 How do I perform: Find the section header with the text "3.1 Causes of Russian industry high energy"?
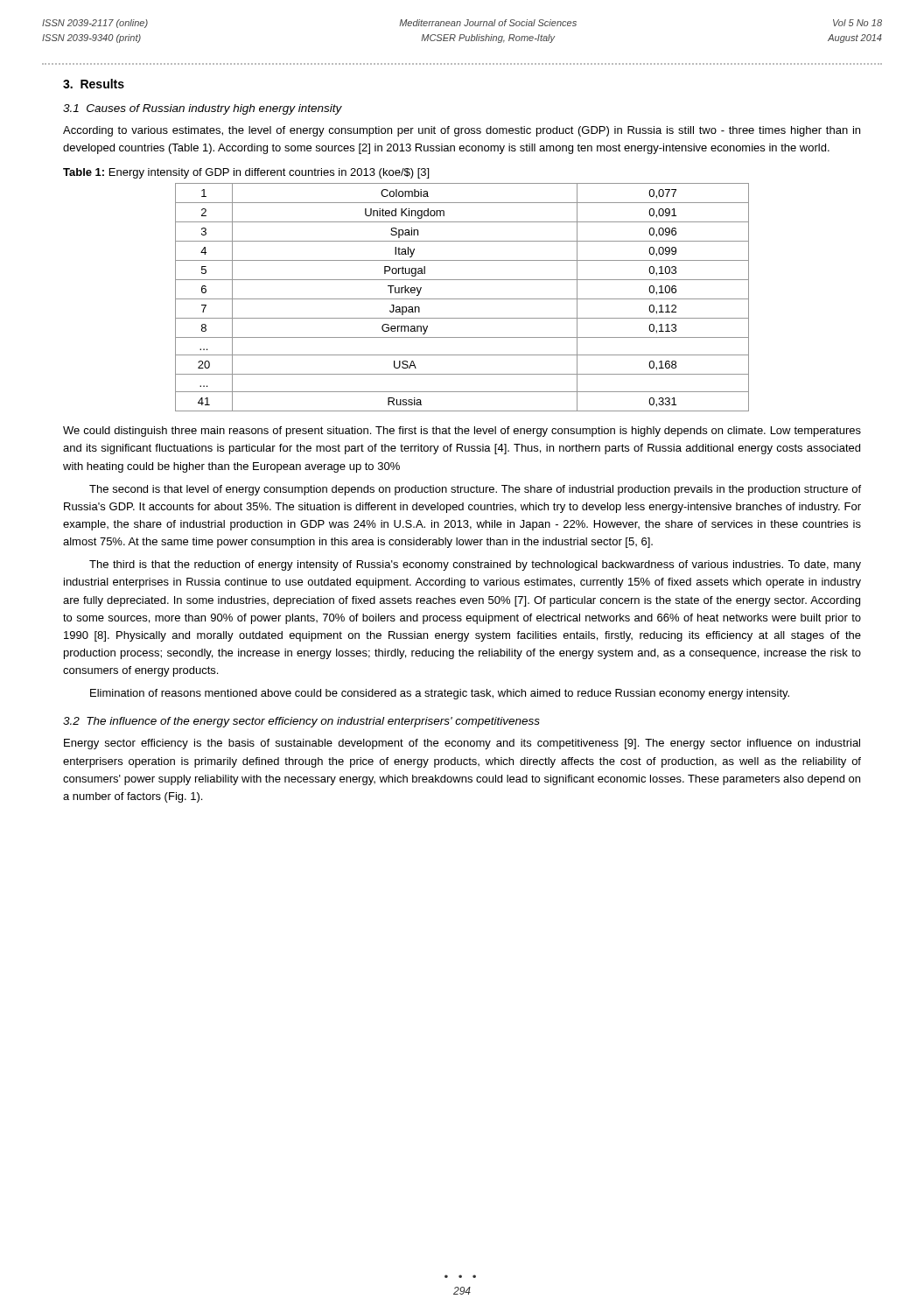tap(202, 108)
